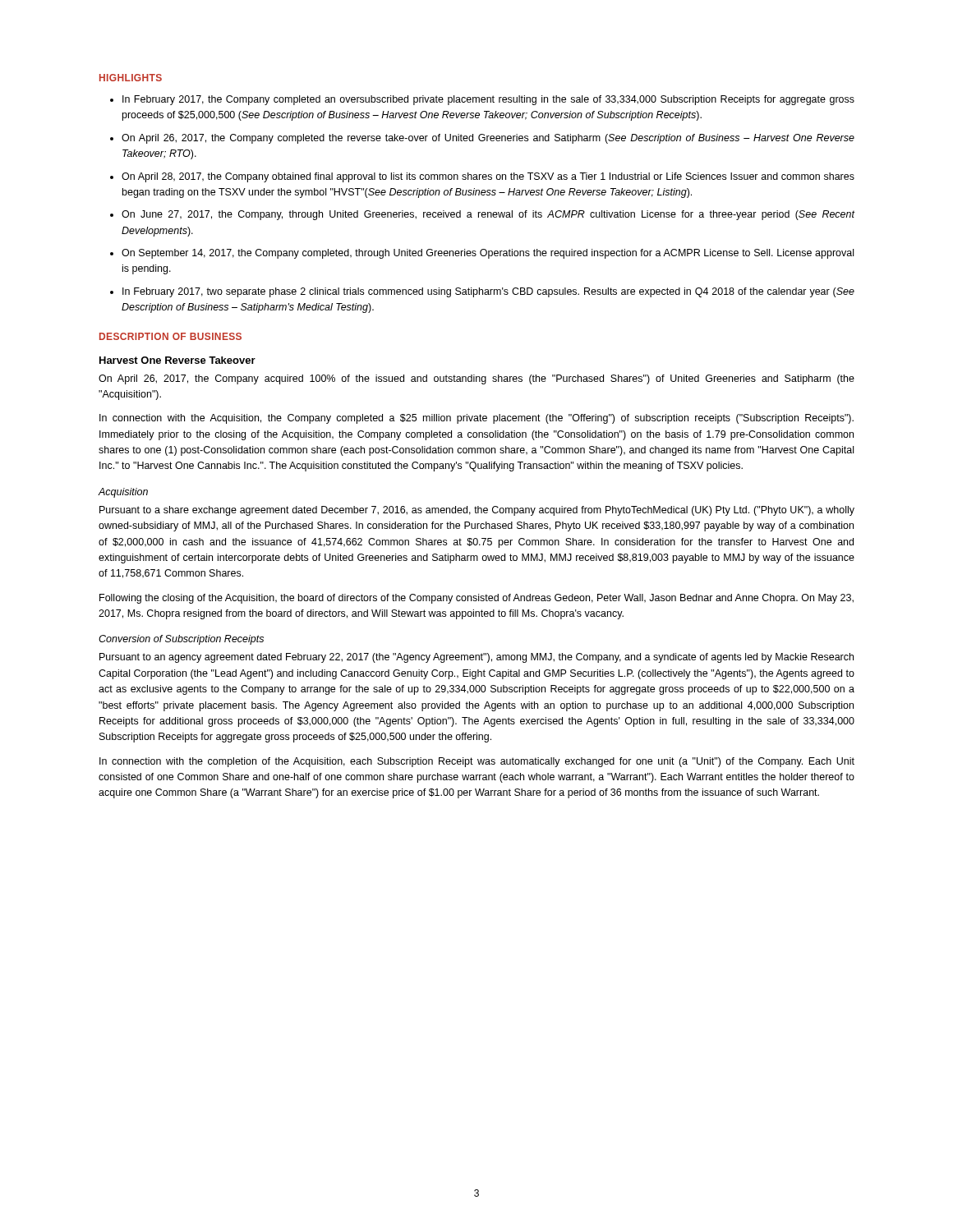Click on the list item that says "On April 26, 2017, the Company"
Image resolution: width=953 pixels, height=1232 pixels.
pos(488,146)
